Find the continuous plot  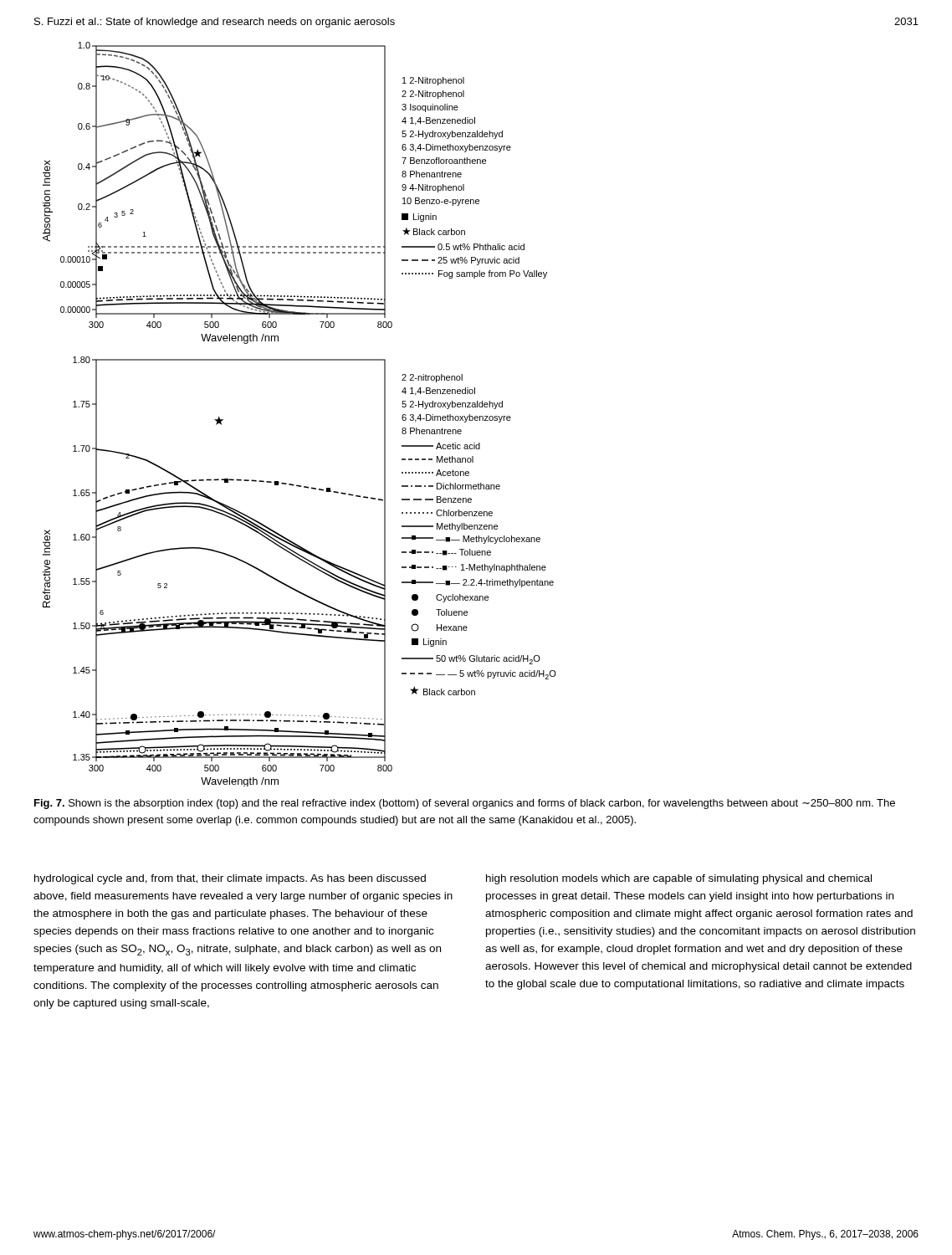click(476, 410)
